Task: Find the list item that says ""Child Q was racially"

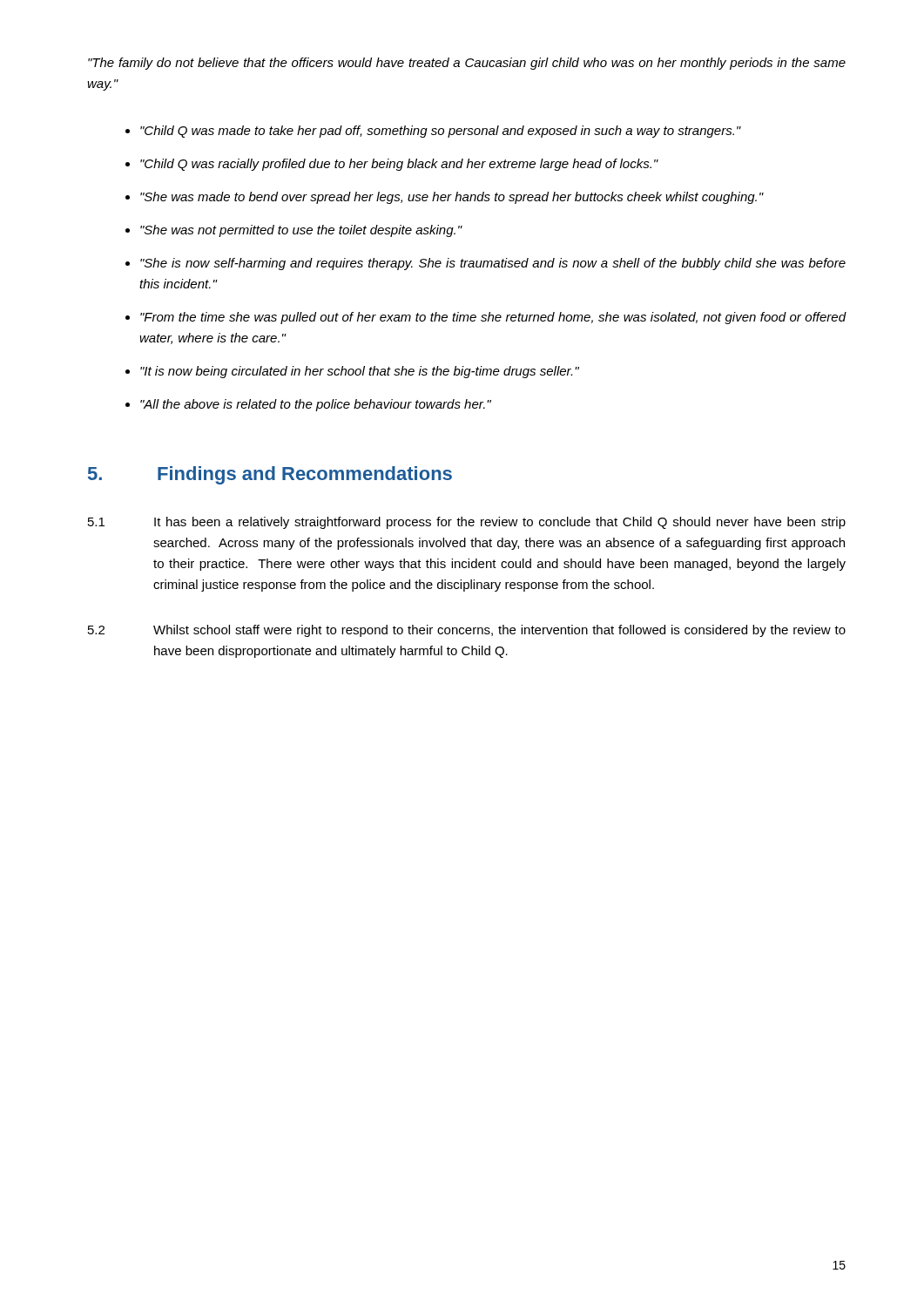Action: [398, 163]
